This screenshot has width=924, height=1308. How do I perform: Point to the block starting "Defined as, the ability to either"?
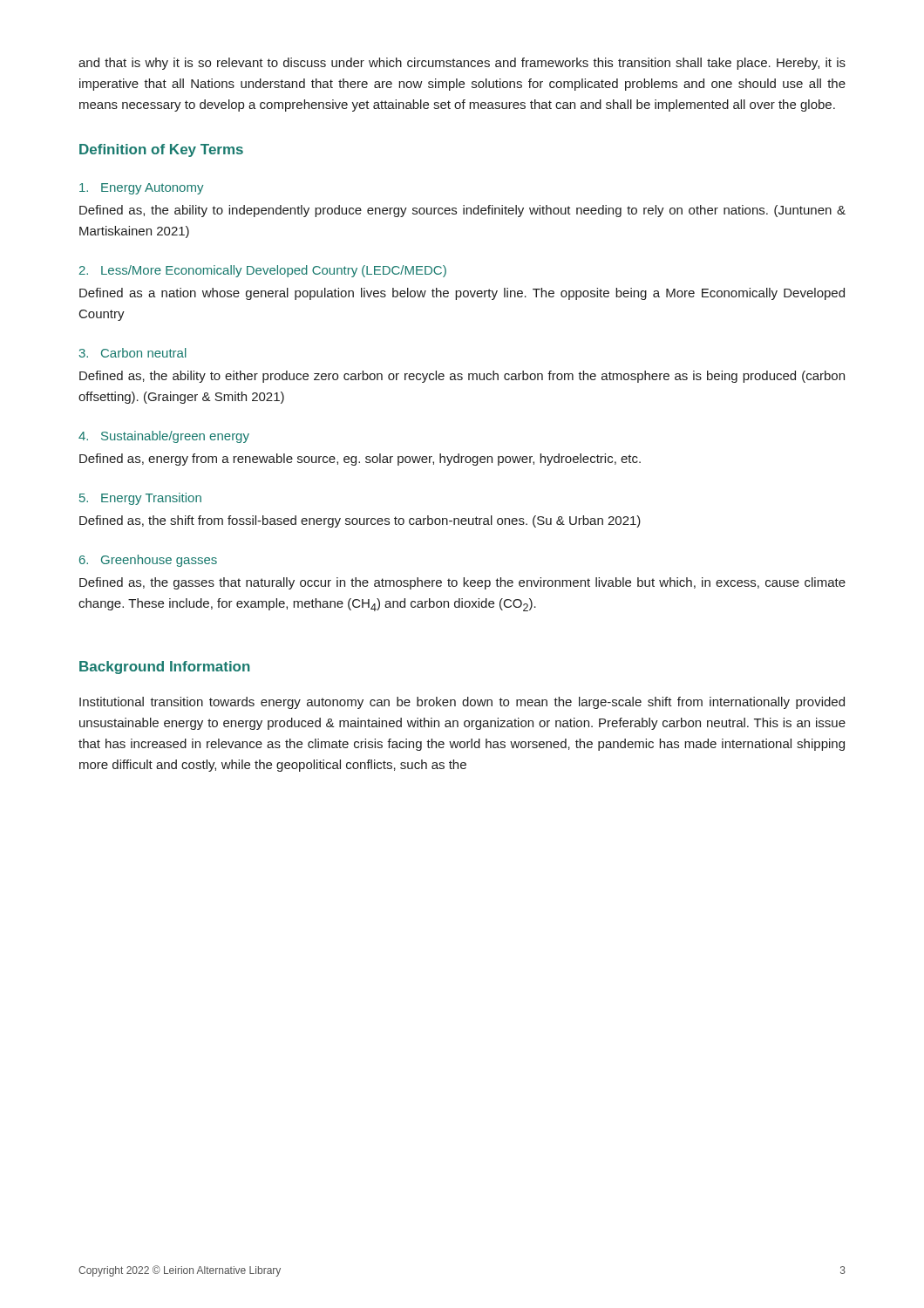462,386
